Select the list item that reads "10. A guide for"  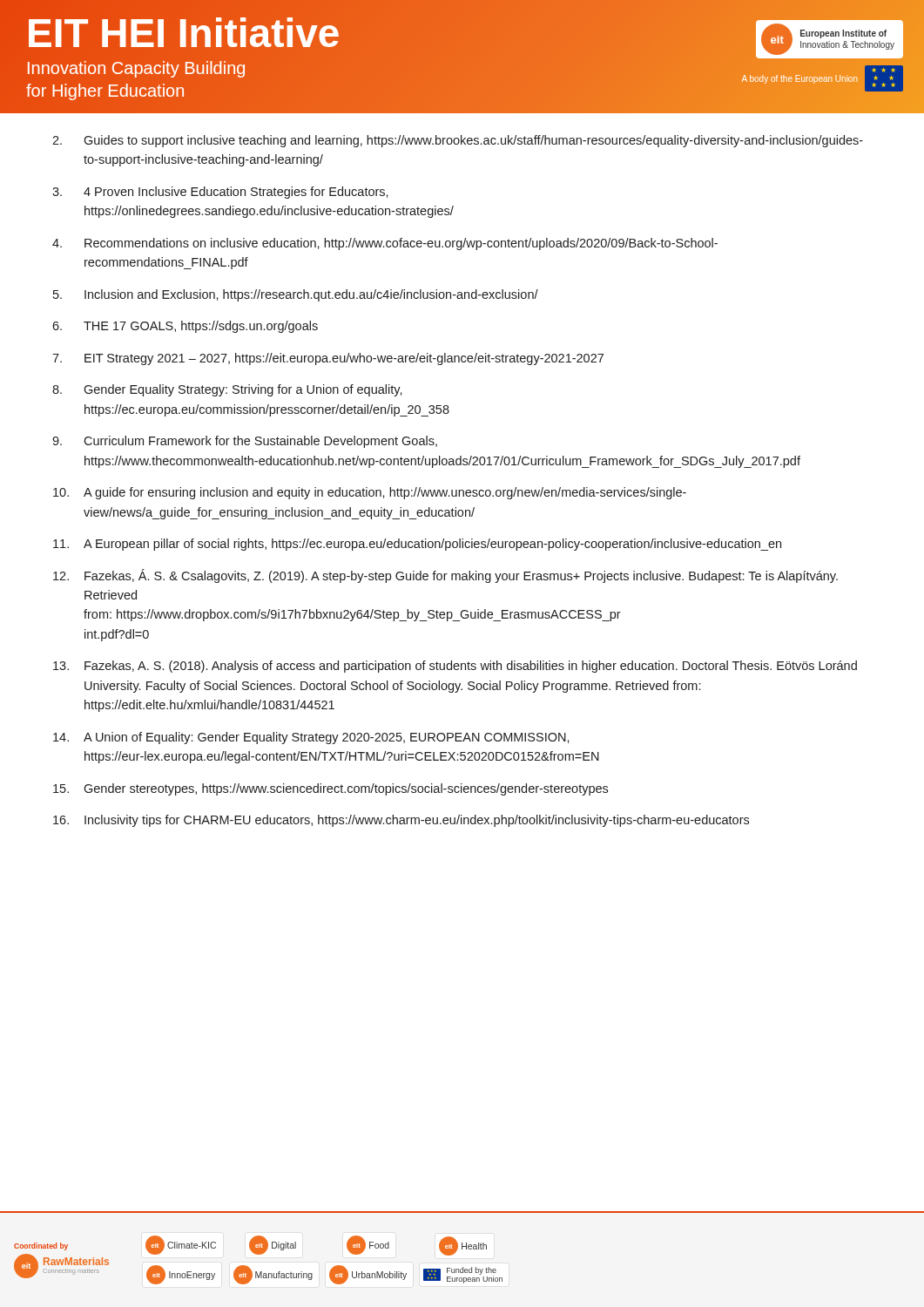click(x=462, y=502)
